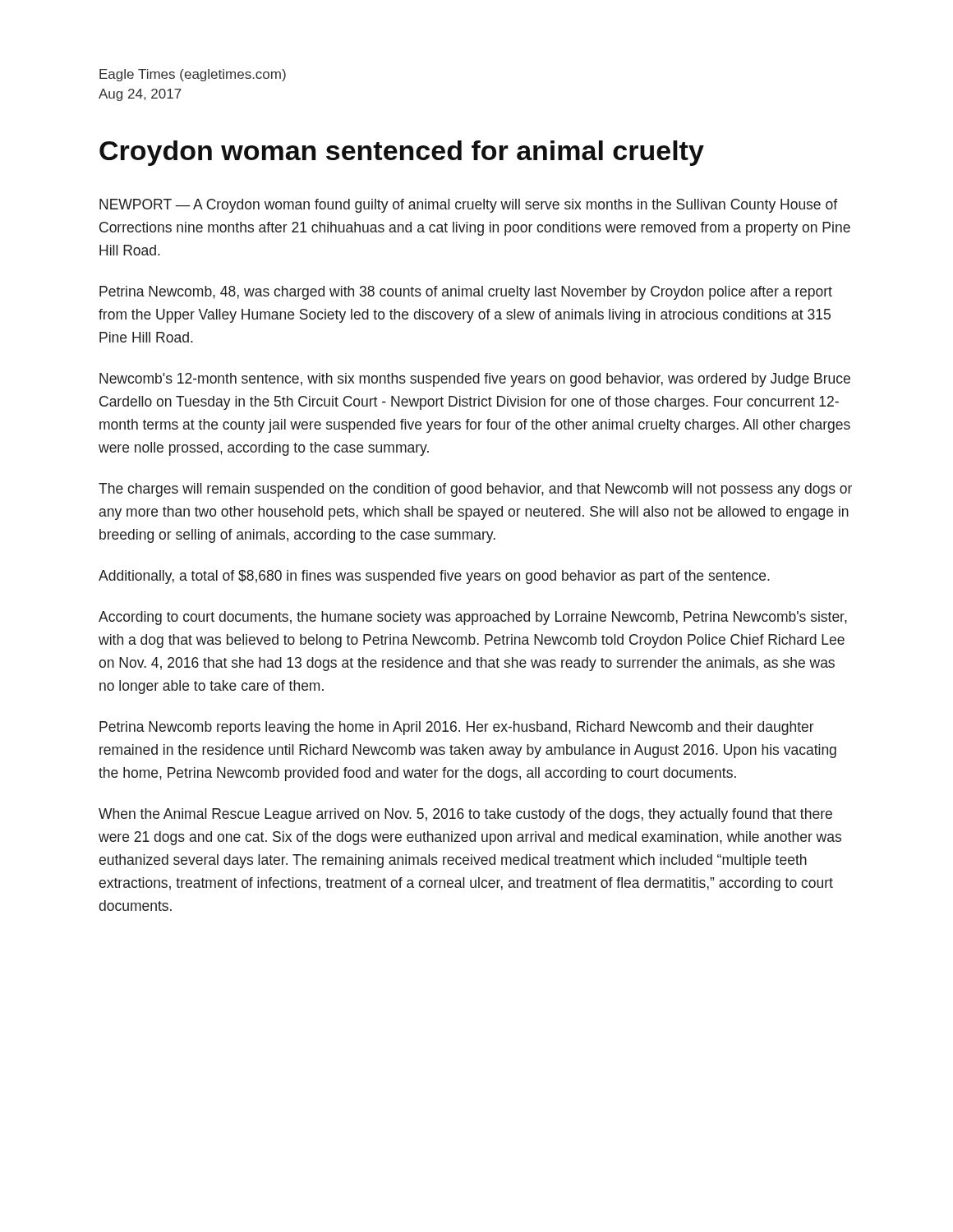953x1232 pixels.
Task: Navigate to the block starting "The charges will remain suspended"
Action: [476, 511]
